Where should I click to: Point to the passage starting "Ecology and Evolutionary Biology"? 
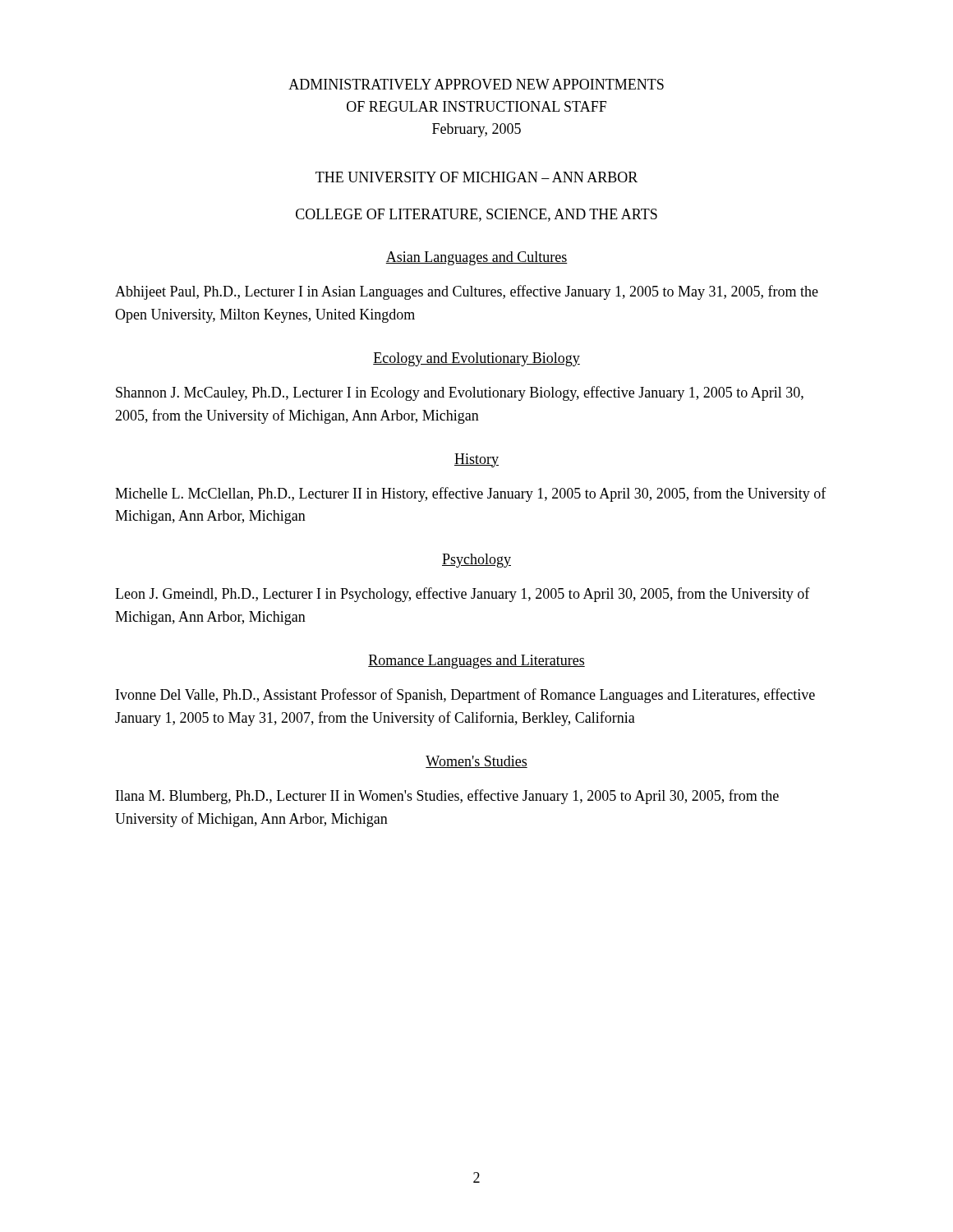pyautogui.click(x=476, y=358)
